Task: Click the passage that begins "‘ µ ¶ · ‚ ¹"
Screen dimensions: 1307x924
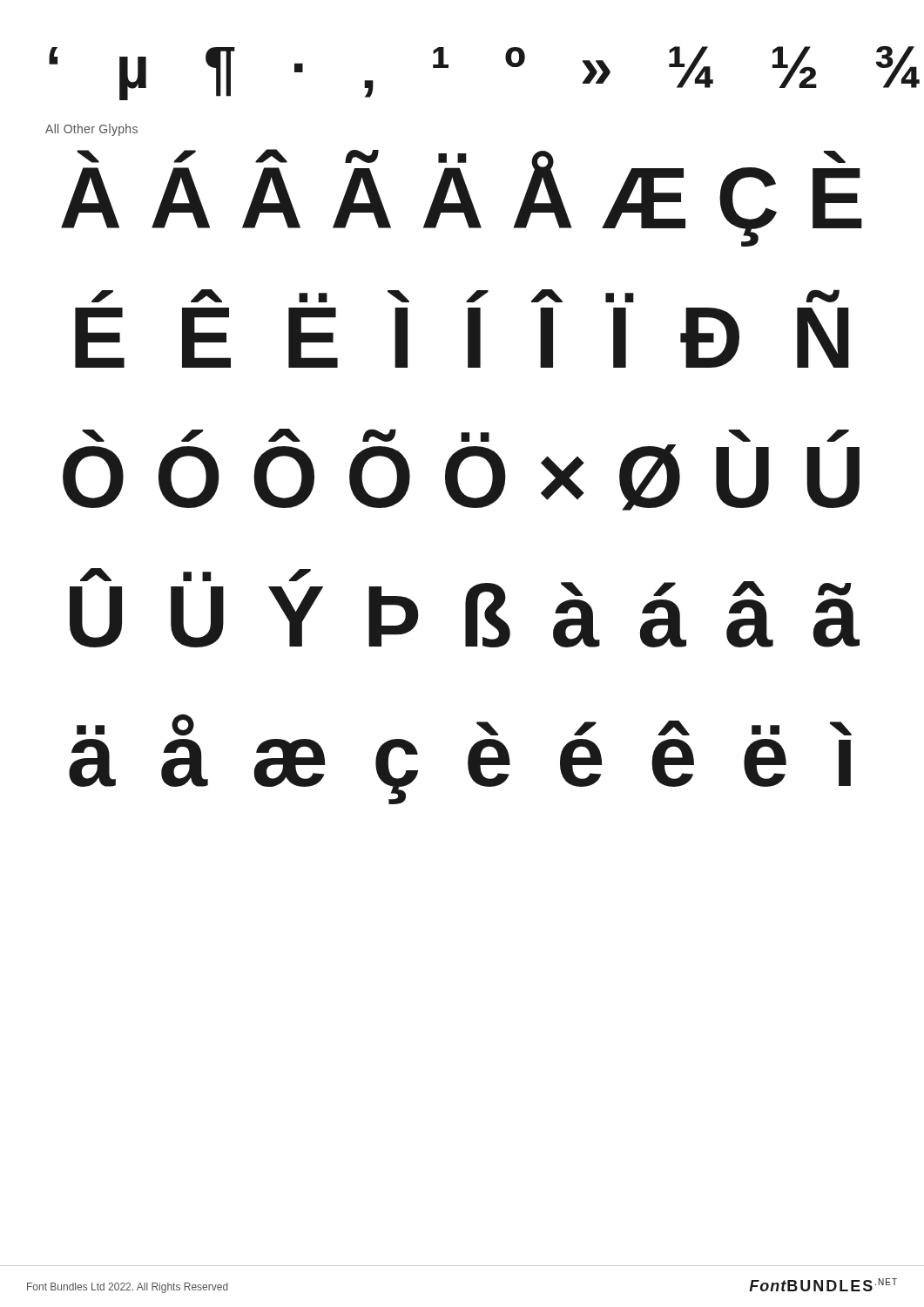Action: pos(485,67)
